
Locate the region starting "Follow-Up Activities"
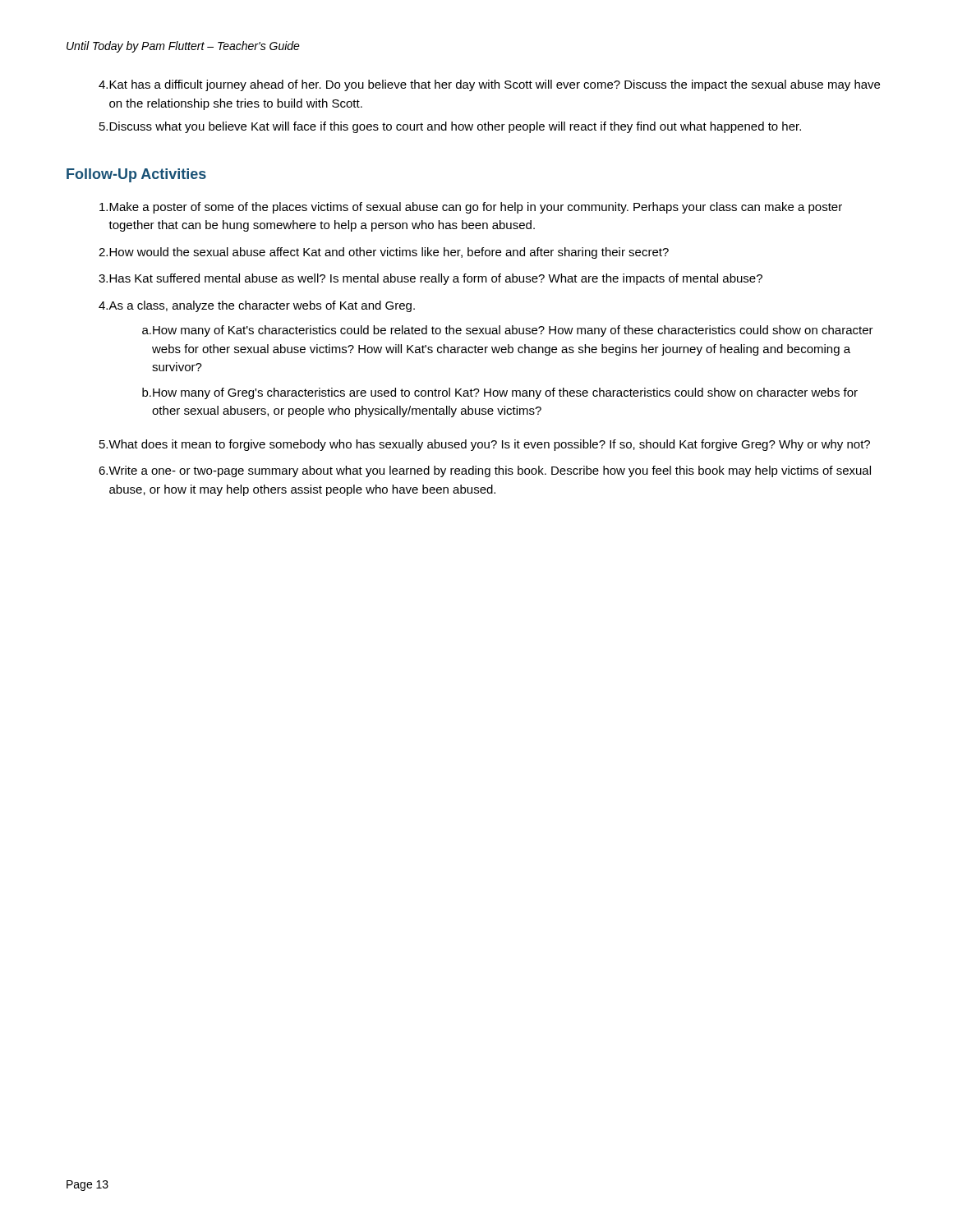136,174
